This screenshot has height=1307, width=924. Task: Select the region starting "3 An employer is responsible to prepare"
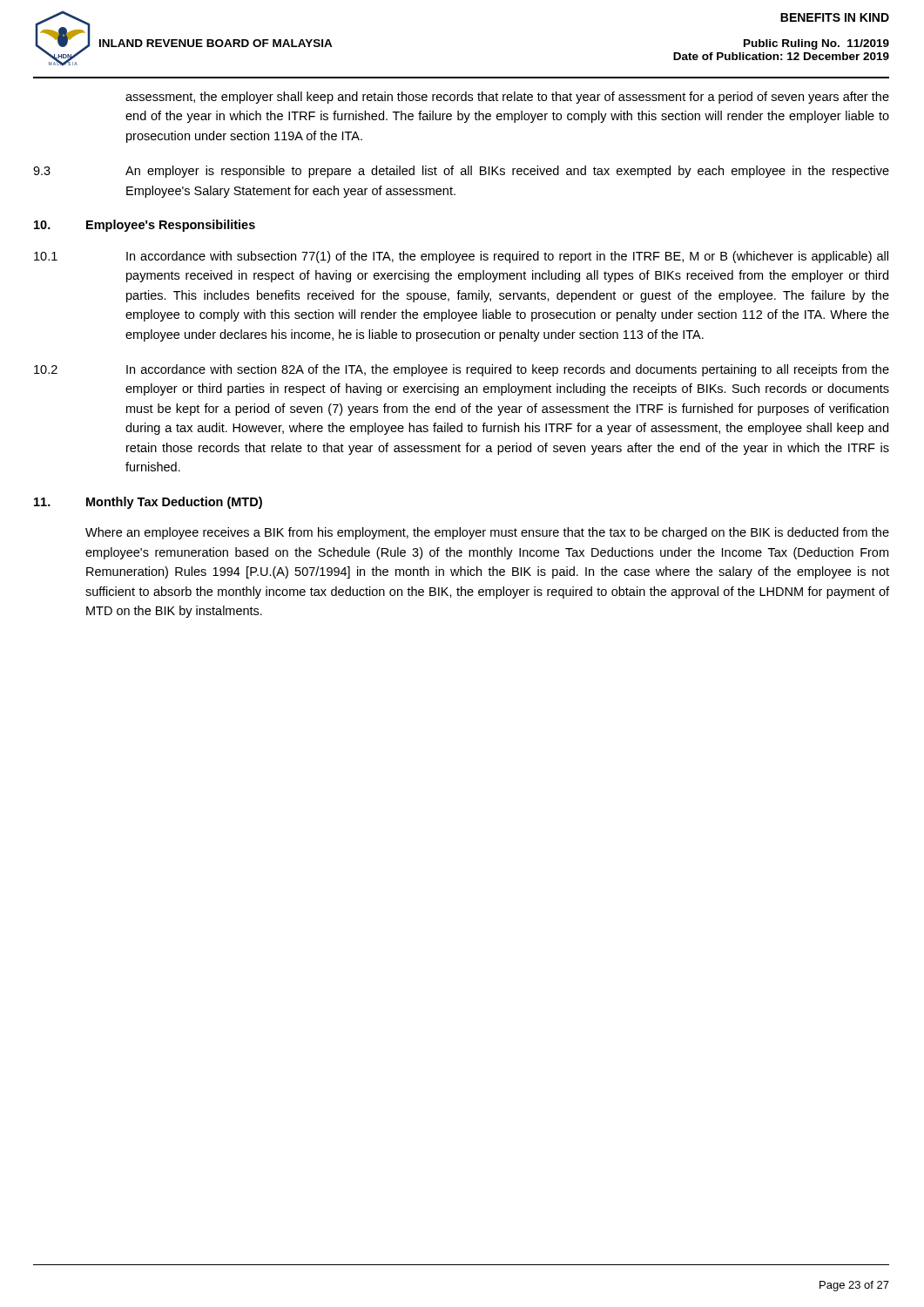(461, 181)
